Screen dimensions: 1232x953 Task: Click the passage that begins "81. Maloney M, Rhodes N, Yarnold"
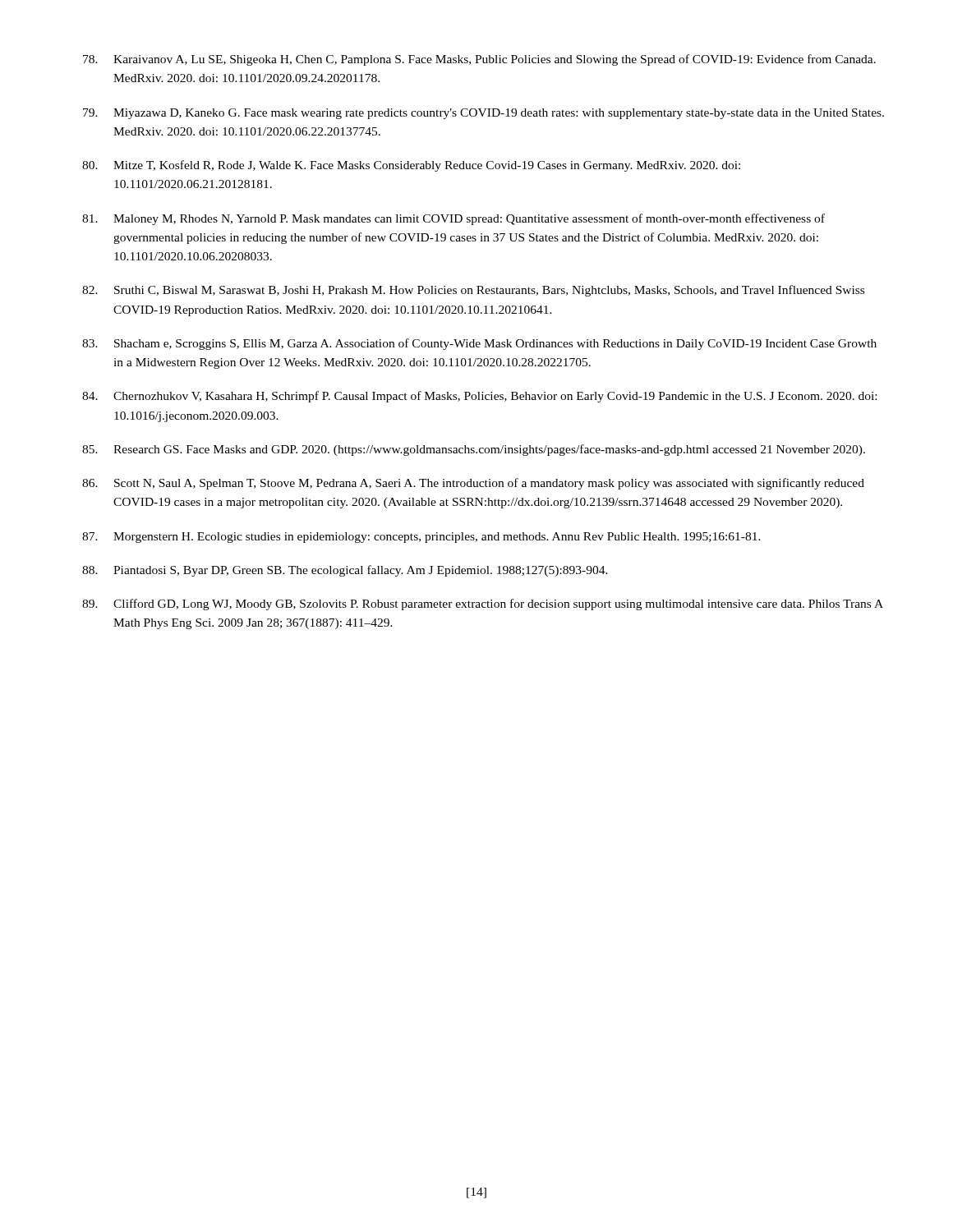point(485,237)
